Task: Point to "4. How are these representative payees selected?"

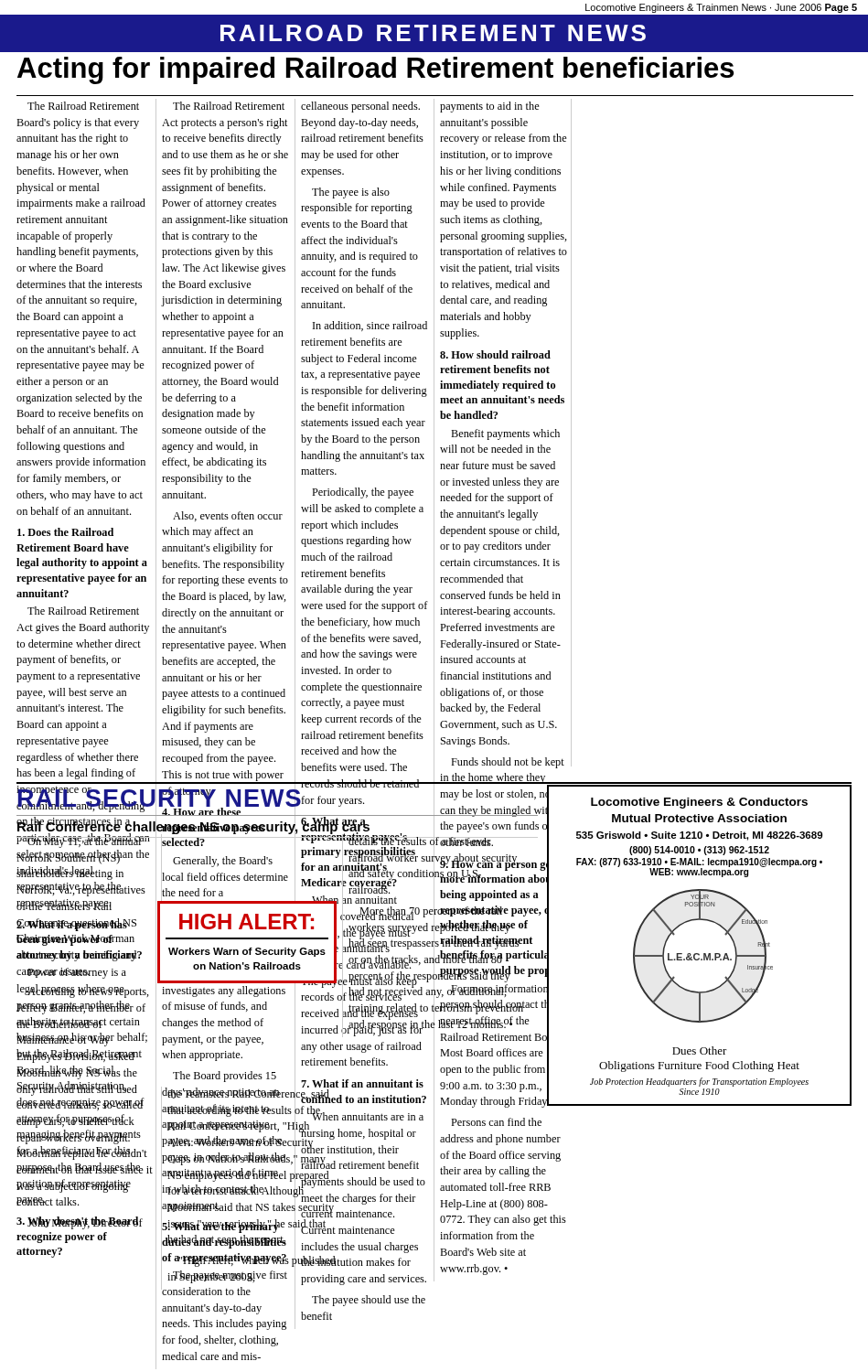Action: (213, 828)
